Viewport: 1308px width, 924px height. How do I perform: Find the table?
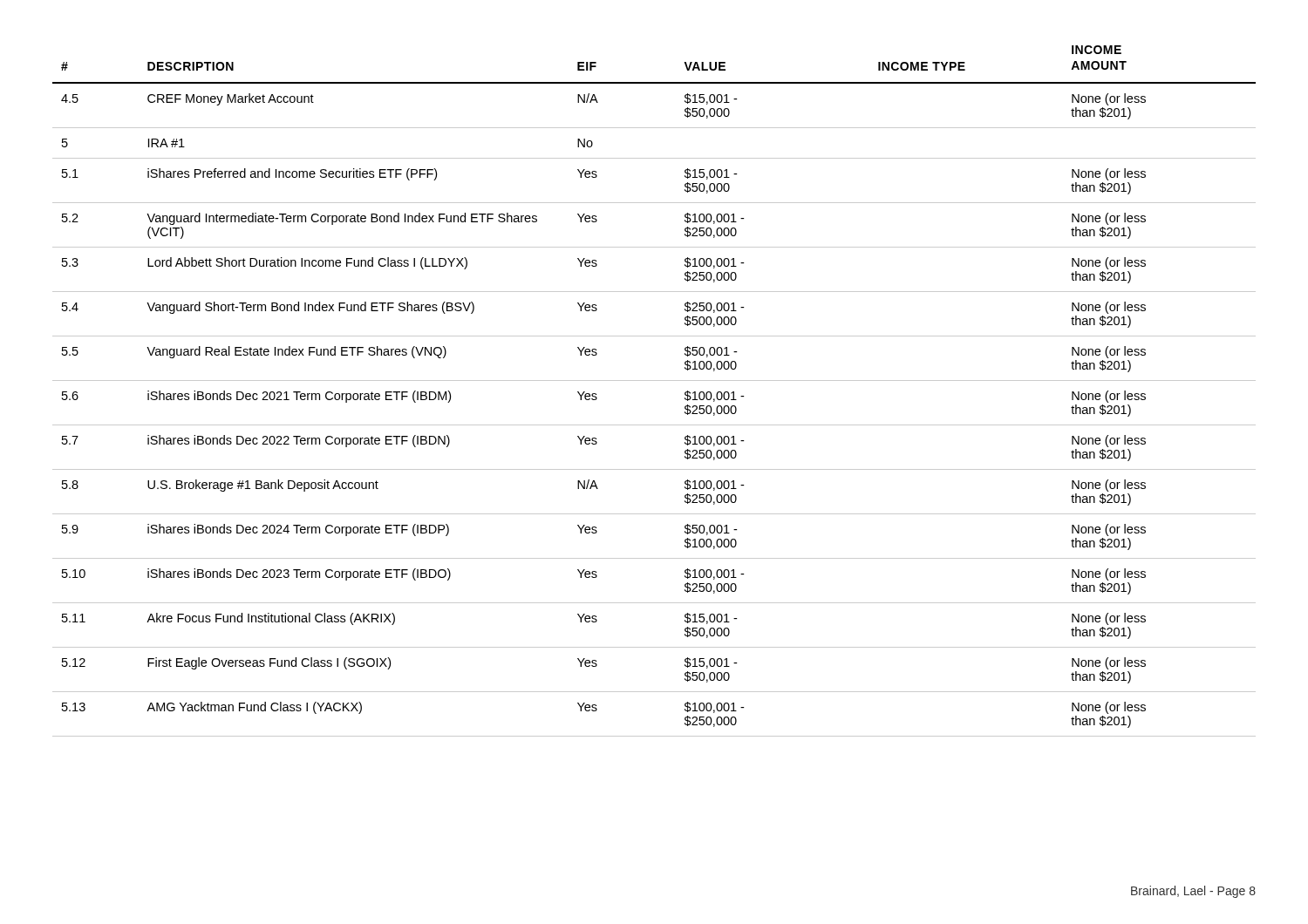pos(654,386)
